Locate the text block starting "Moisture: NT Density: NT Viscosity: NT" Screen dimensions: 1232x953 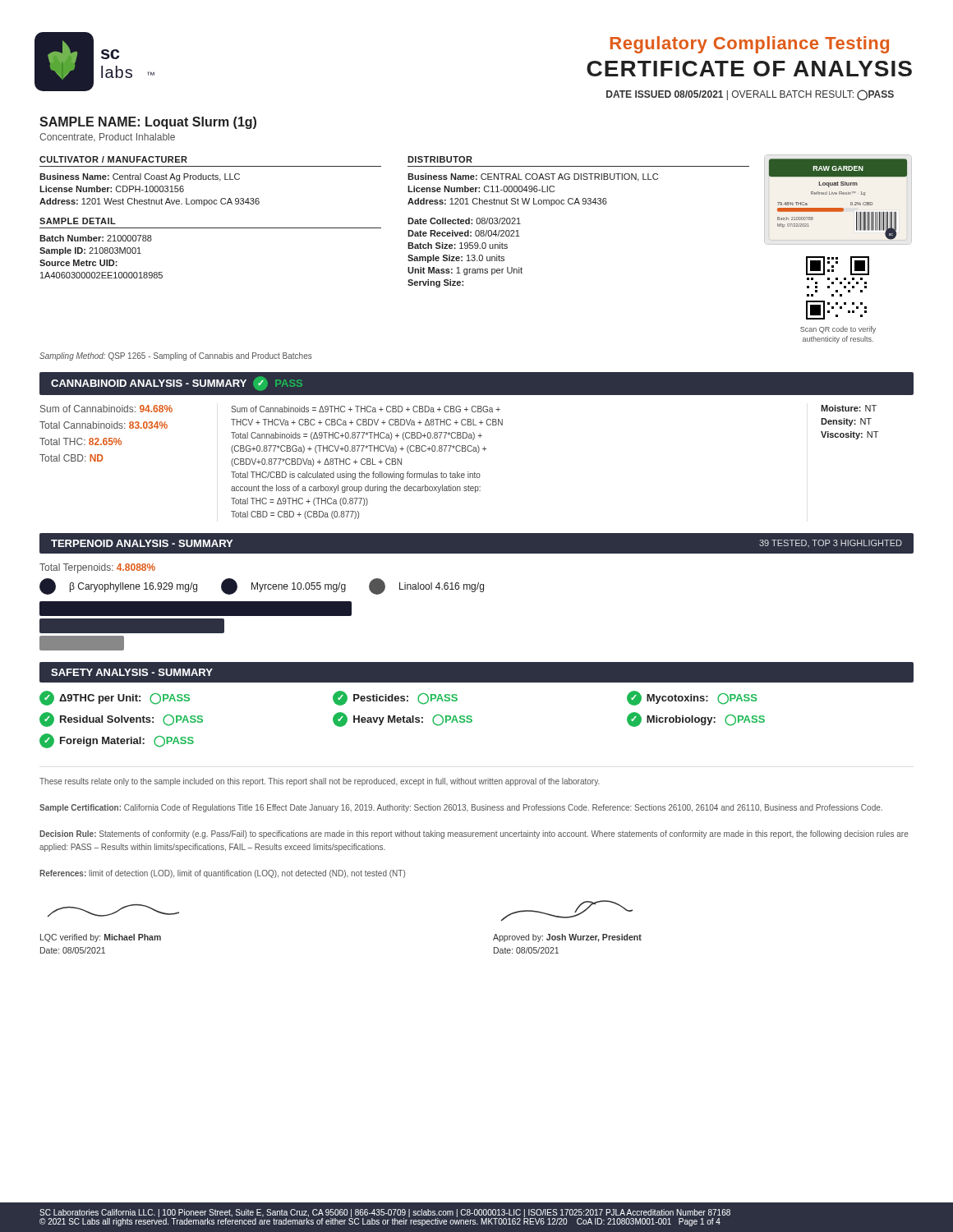867,421
